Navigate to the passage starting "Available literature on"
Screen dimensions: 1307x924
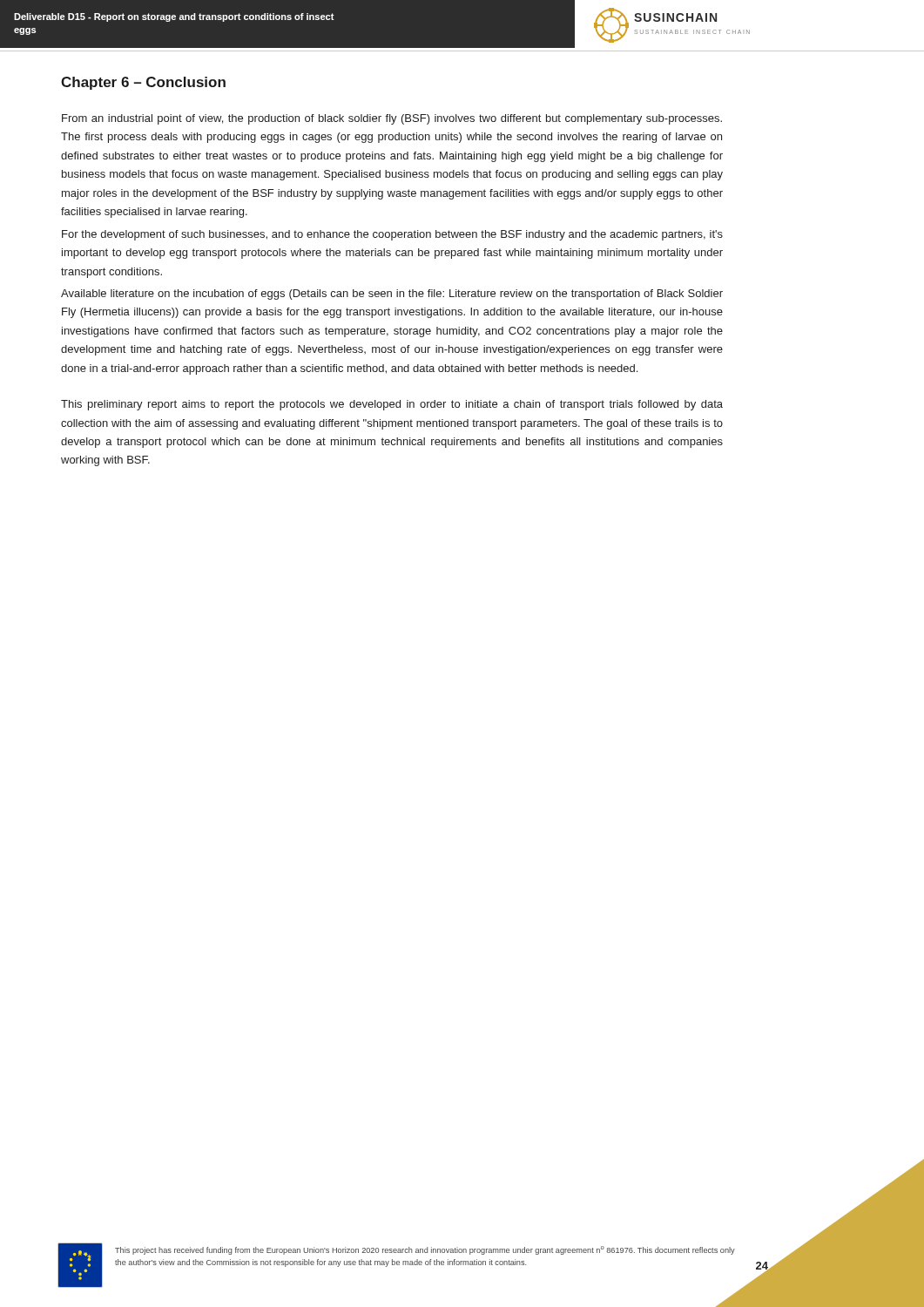coord(392,331)
